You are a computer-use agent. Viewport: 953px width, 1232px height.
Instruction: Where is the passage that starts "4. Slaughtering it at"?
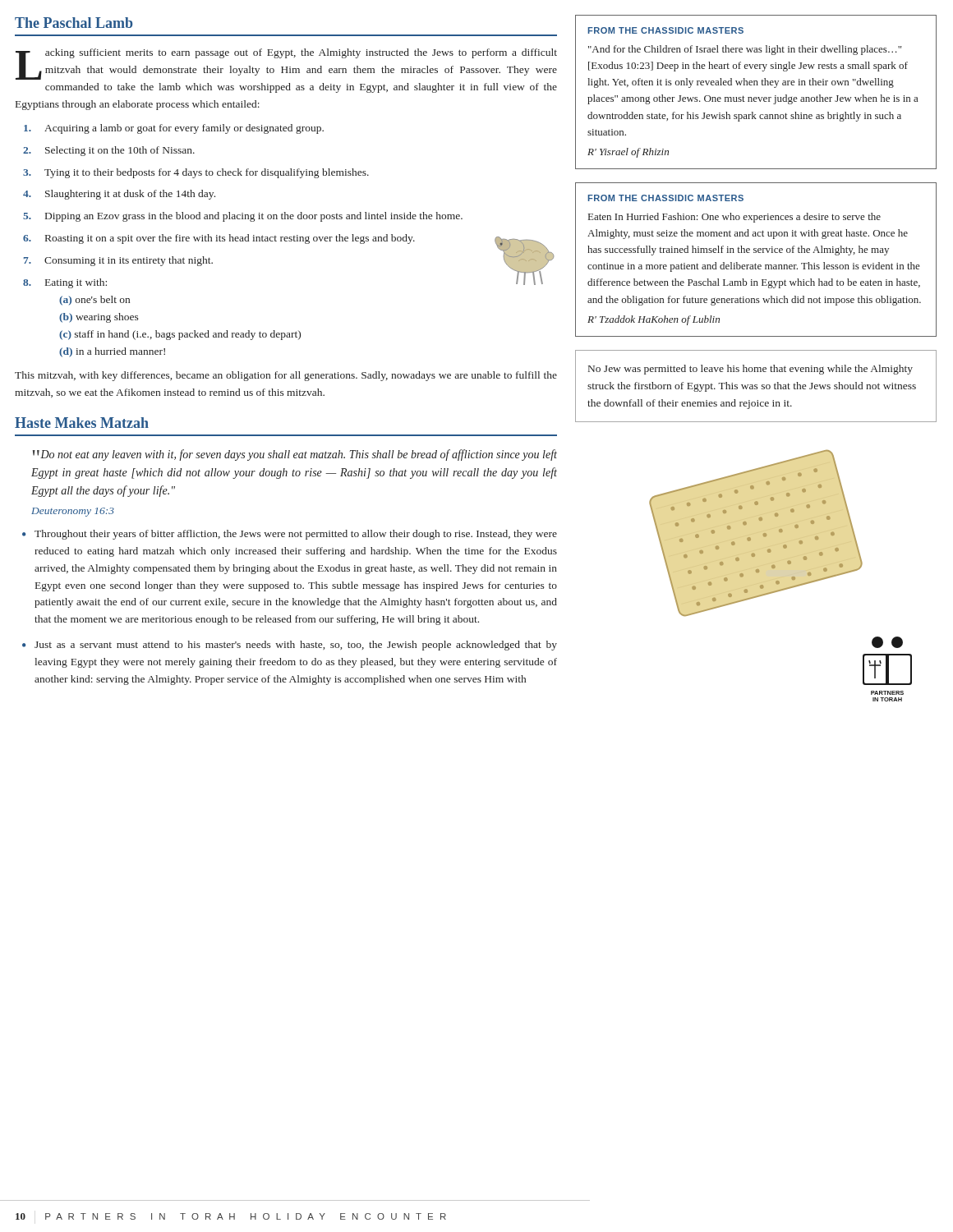119,195
